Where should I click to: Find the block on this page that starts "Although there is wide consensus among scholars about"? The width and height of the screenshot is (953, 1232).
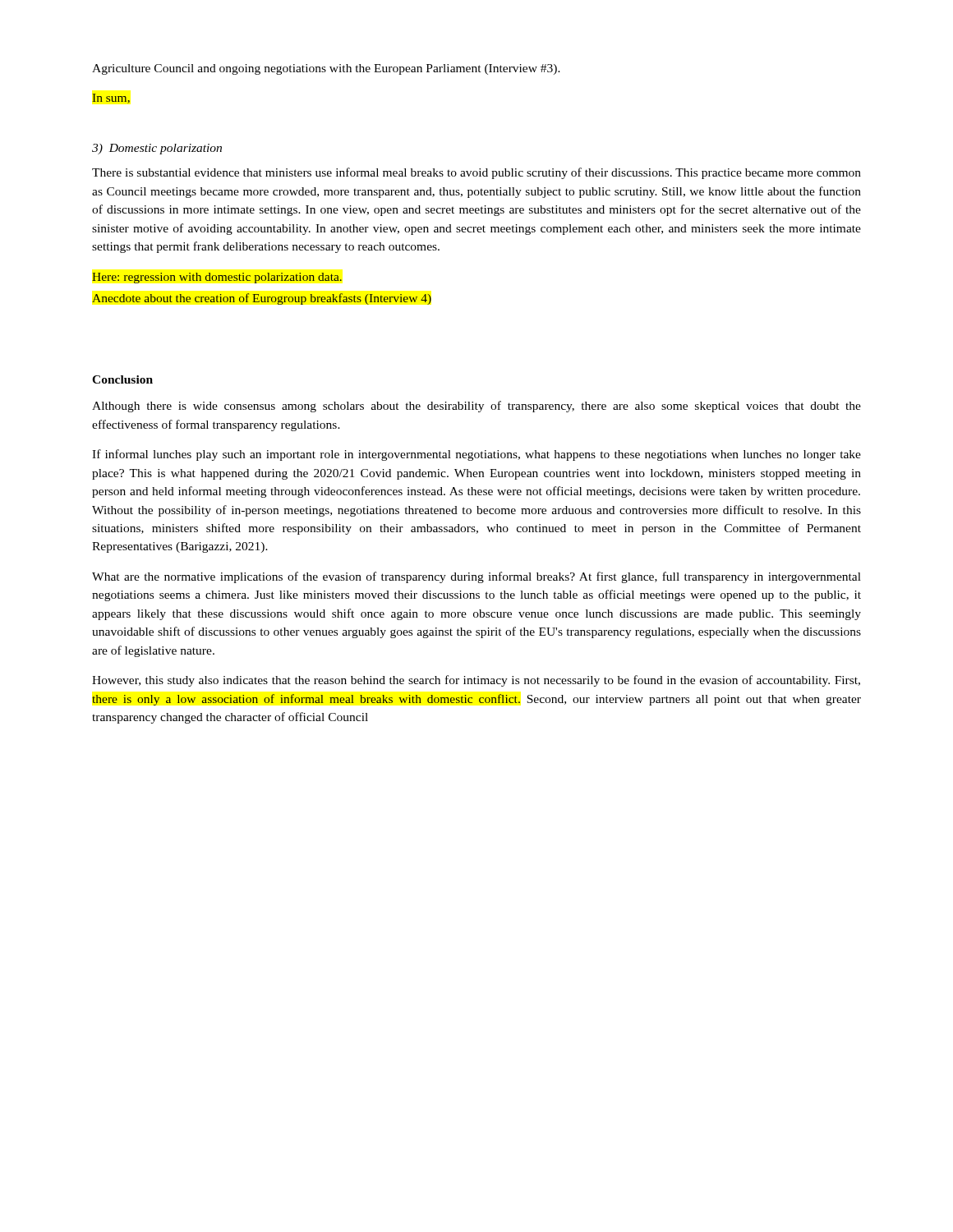pos(476,415)
